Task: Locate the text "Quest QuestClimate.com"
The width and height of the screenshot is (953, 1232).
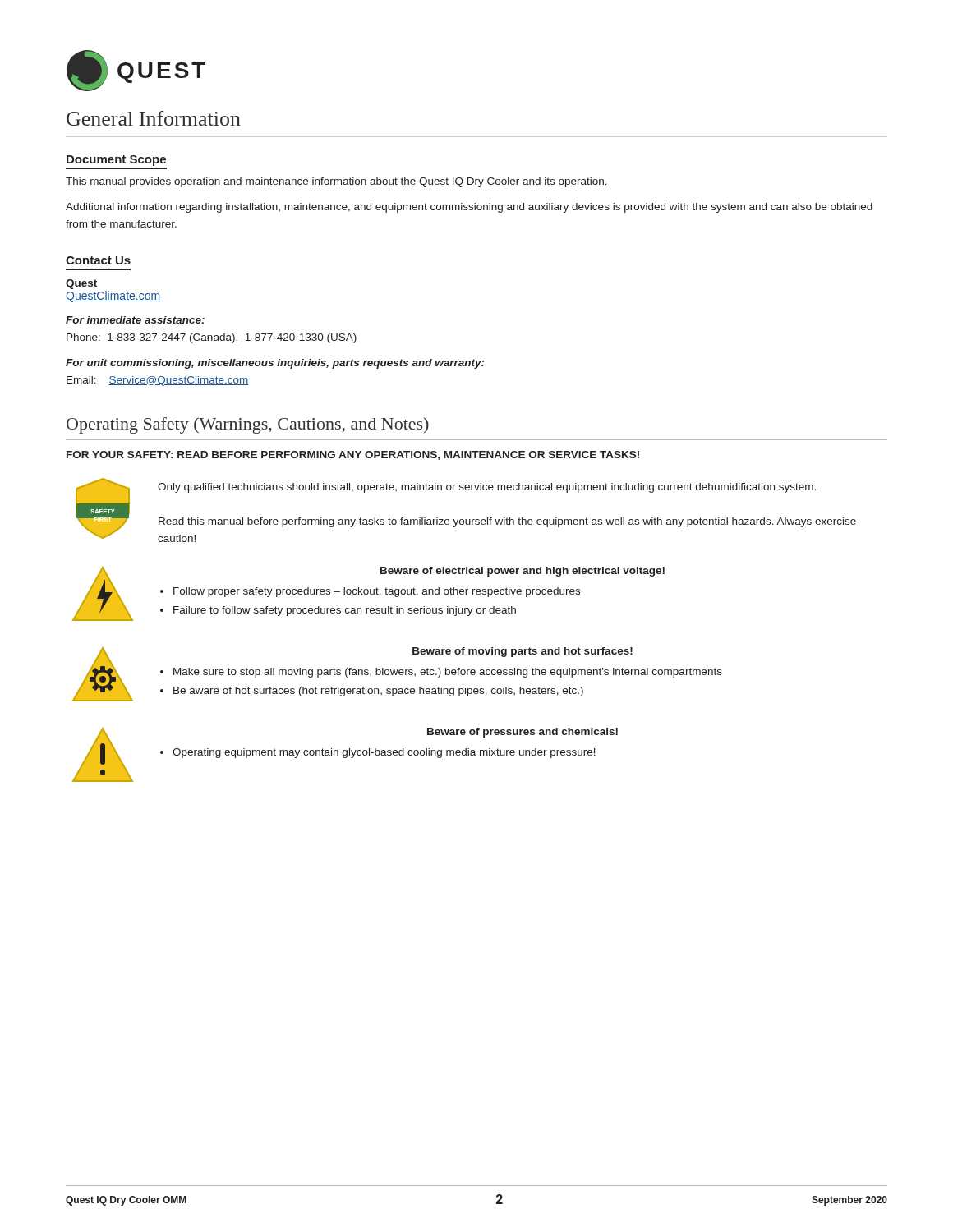Action: (81, 284)
